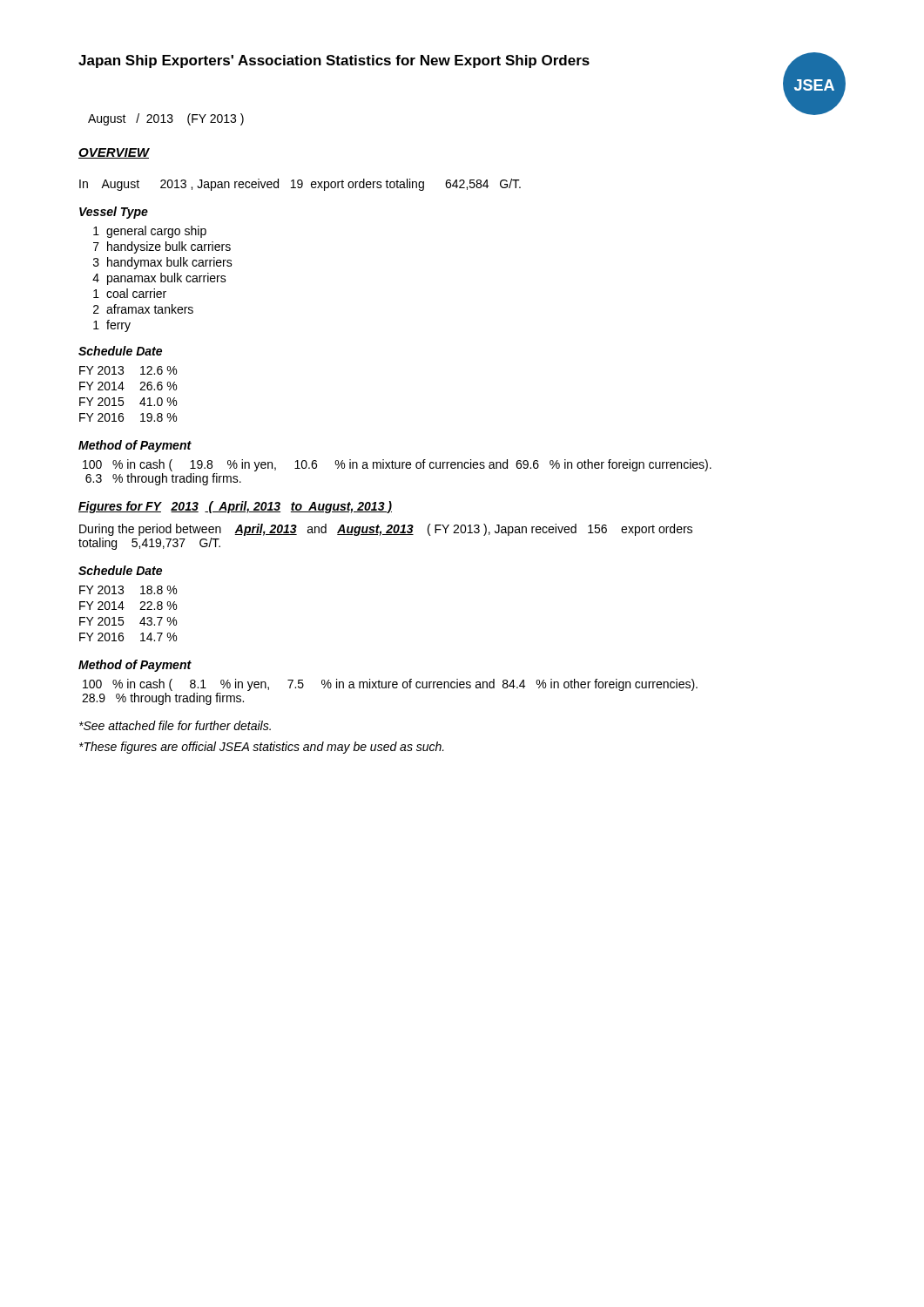Point to the text block starting "In August 2013 , Japan"

point(300,184)
